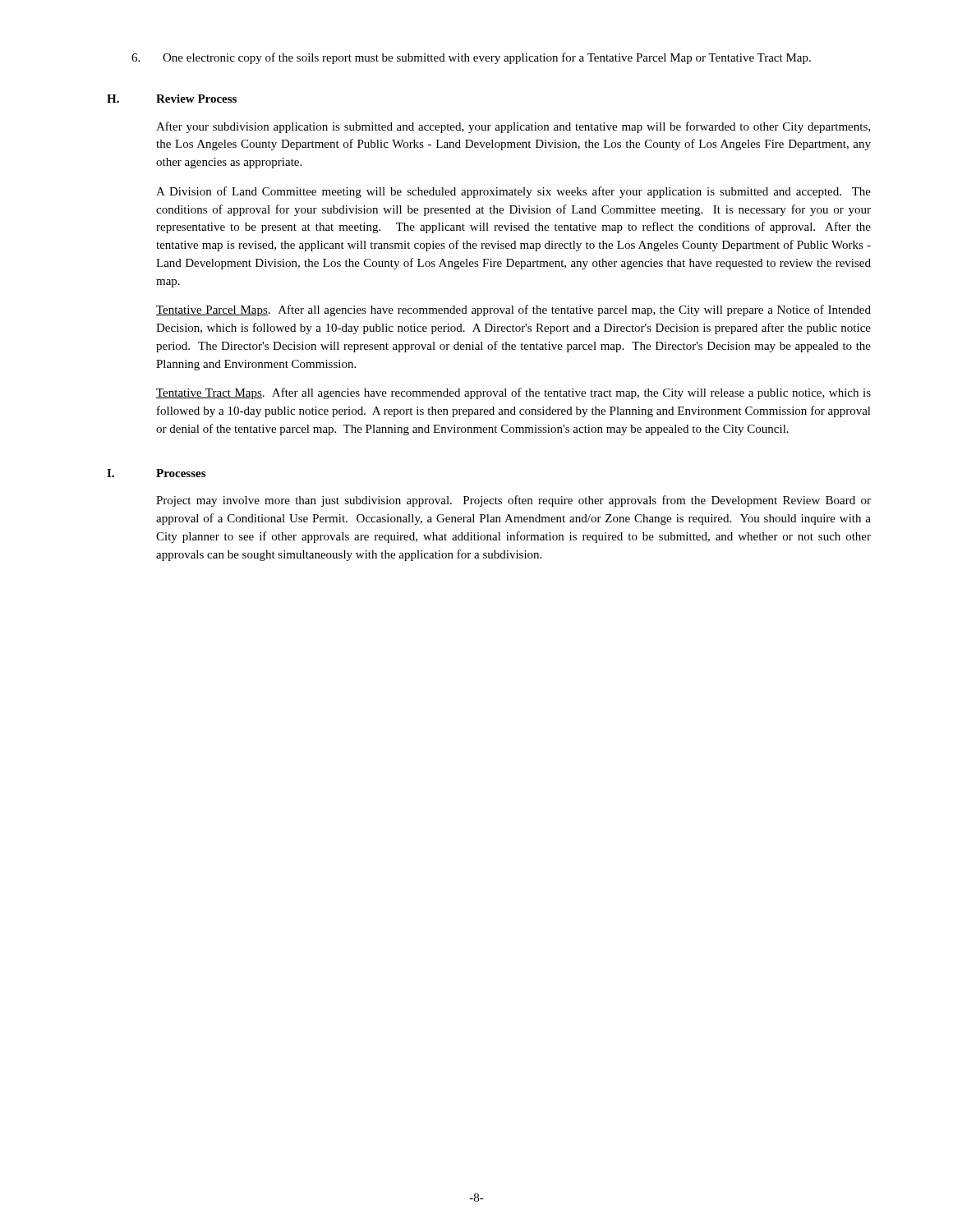Navigate to the element starting "6. One electronic"
The image size is (953, 1232).
pyautogui.click(x=501, y=58)
